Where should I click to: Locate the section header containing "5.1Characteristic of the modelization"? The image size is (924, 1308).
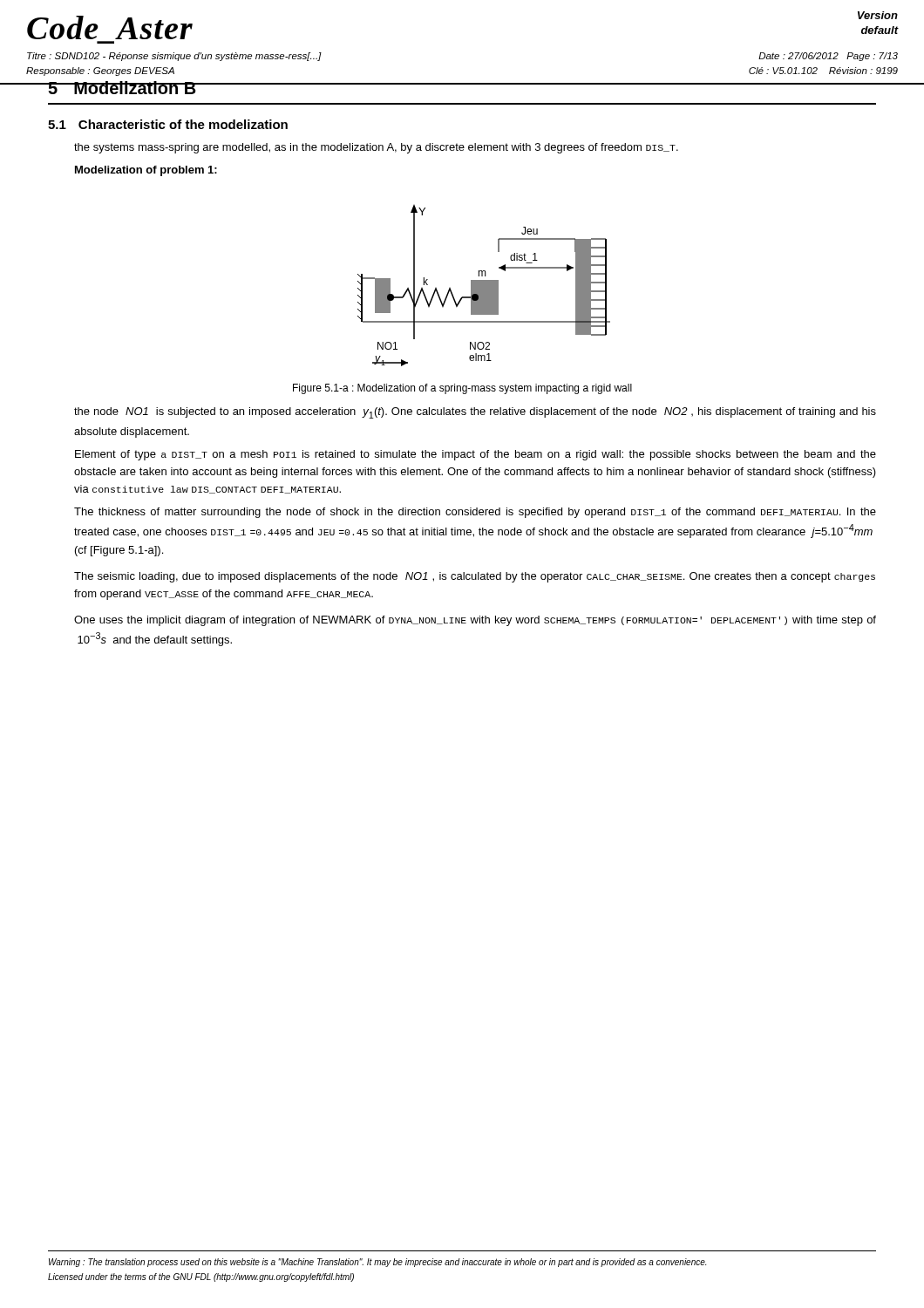click(x=168, y=124)
